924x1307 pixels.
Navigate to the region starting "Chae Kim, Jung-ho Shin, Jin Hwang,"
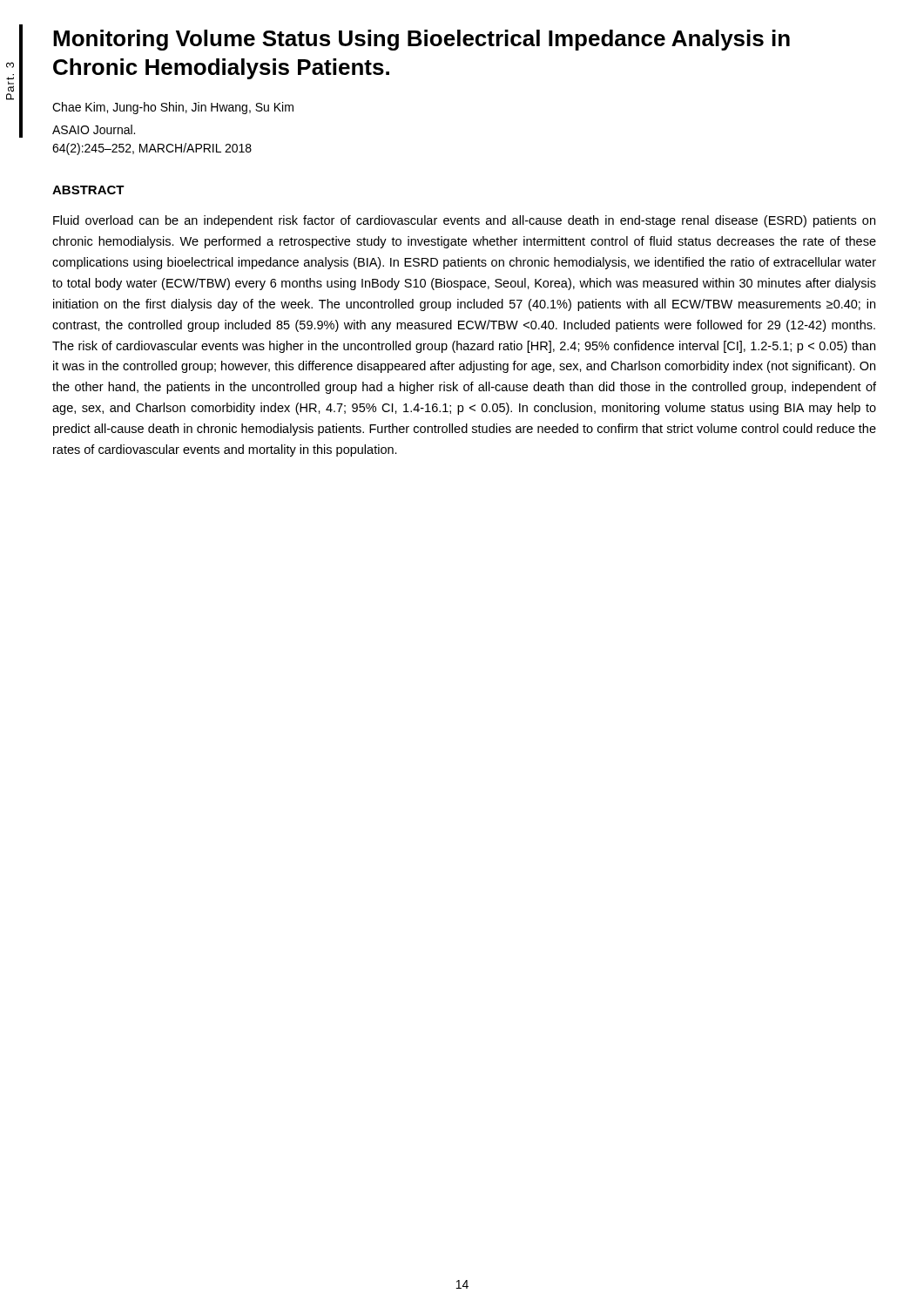173,107
